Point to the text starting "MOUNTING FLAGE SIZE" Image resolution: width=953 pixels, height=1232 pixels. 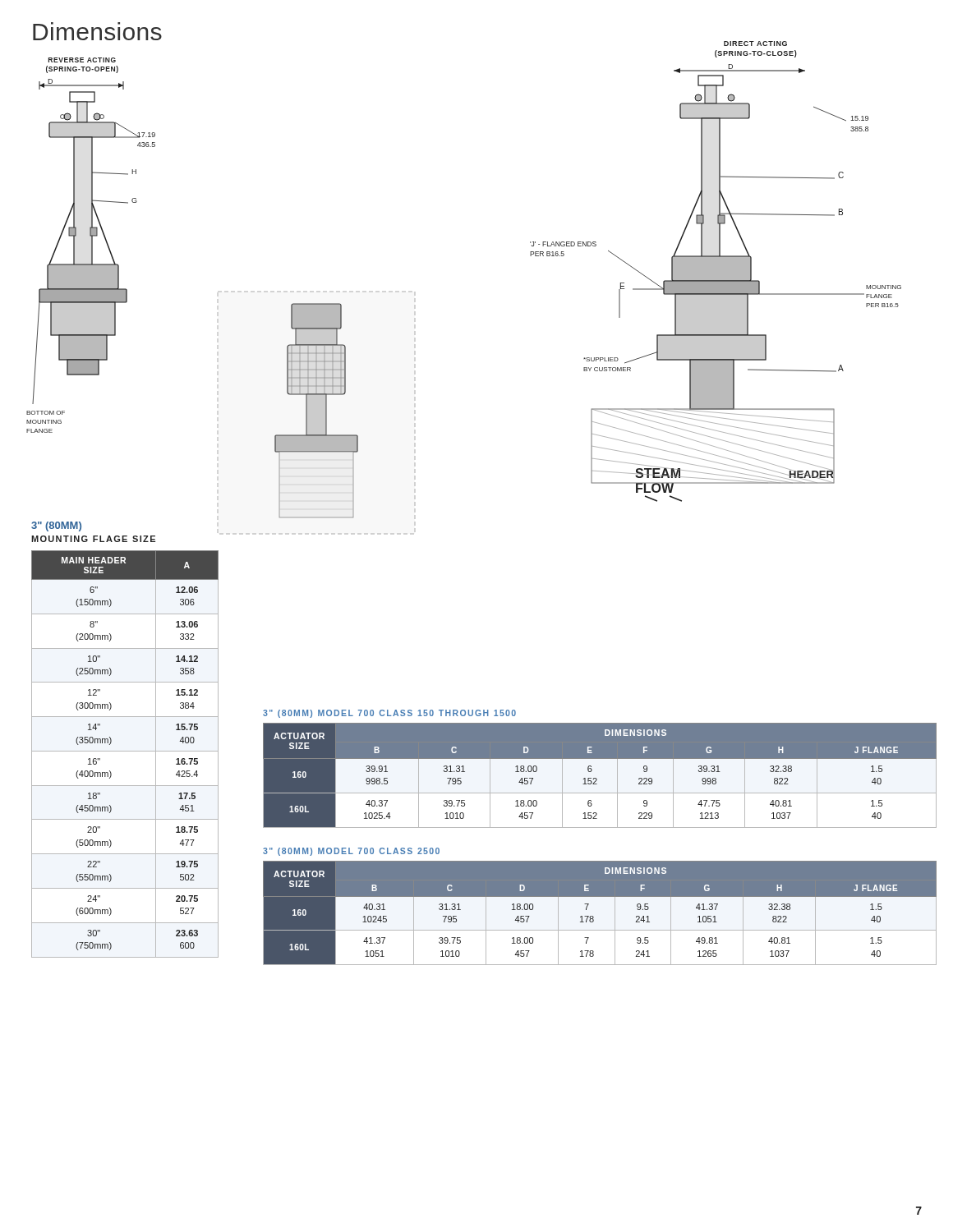tap(138, 539)
